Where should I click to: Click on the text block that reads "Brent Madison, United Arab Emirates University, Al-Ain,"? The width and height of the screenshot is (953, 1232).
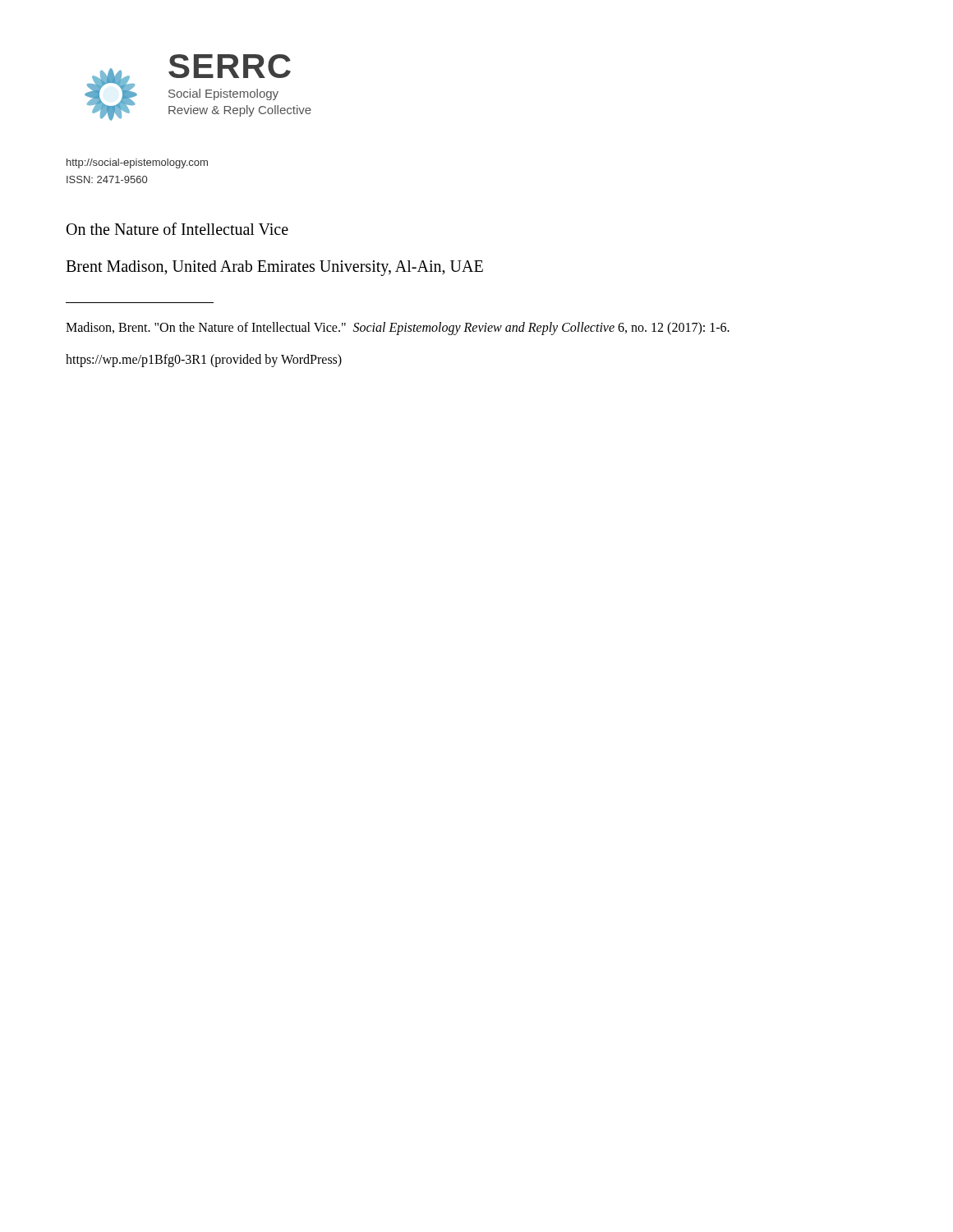275,266
